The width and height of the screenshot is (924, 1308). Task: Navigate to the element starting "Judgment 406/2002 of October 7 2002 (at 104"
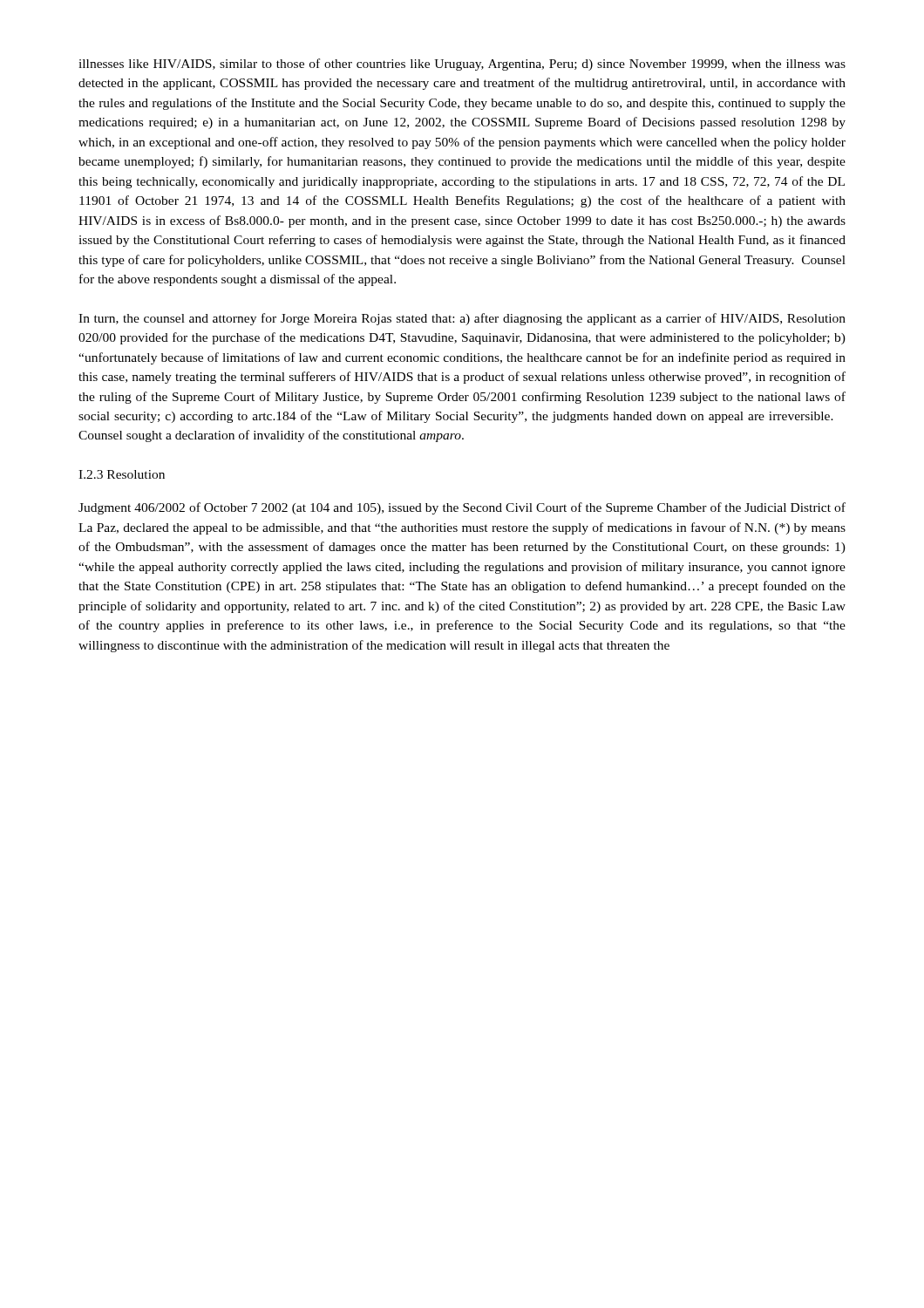pos(462,576)
